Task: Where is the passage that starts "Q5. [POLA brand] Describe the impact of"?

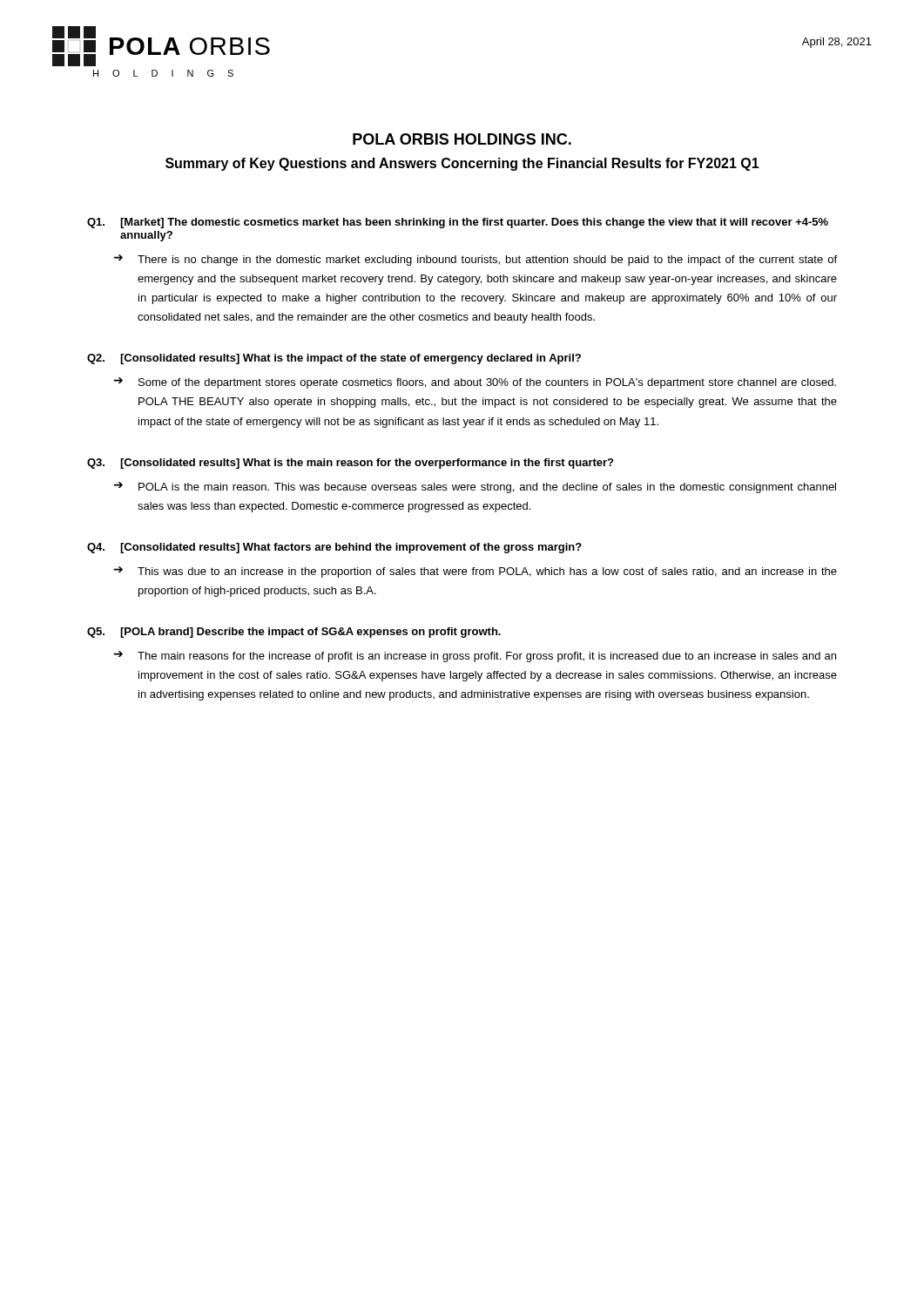Action: point(462,665)
